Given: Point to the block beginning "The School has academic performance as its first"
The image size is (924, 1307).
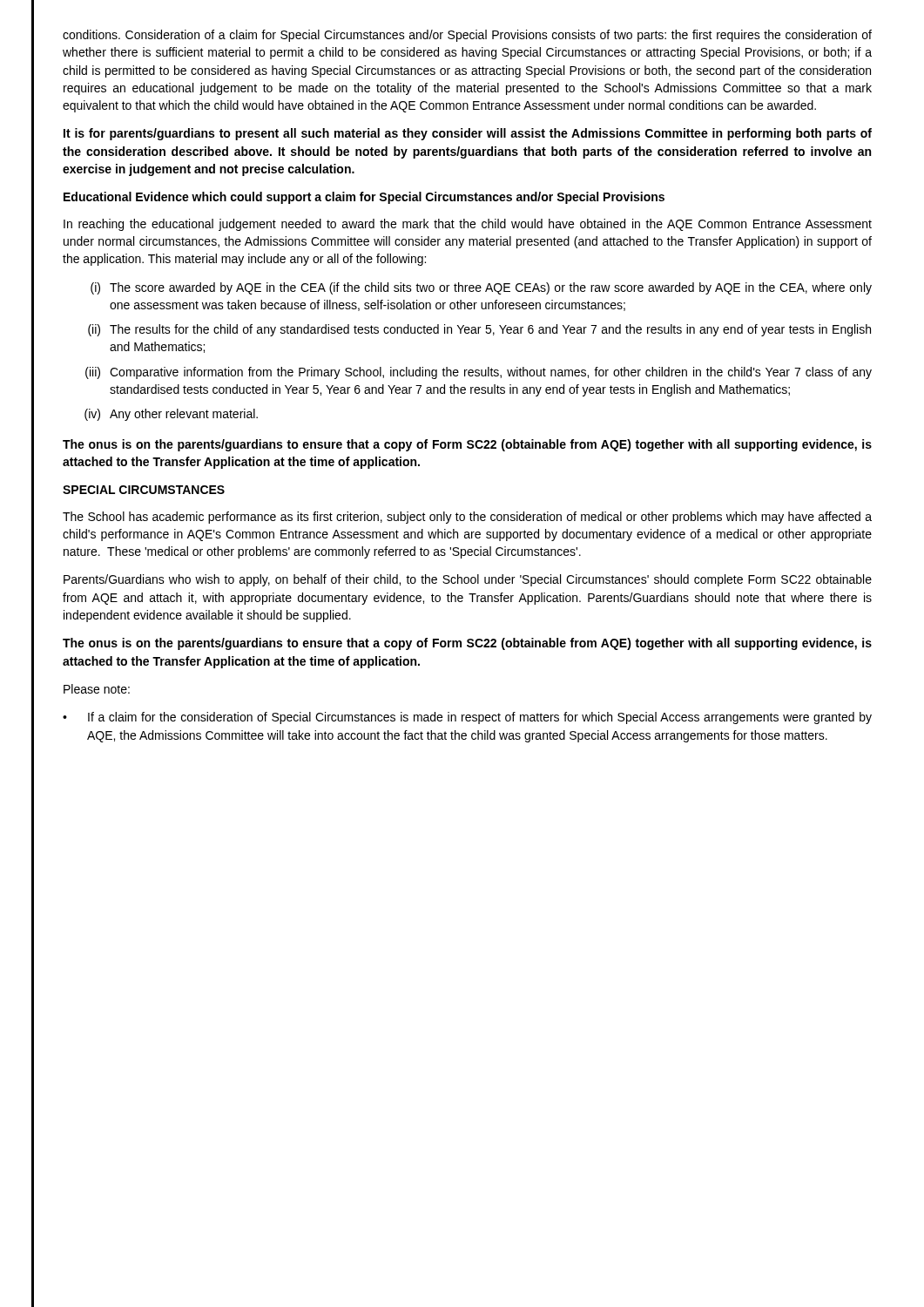Looking at the screenshot, I should coord(467,534).
